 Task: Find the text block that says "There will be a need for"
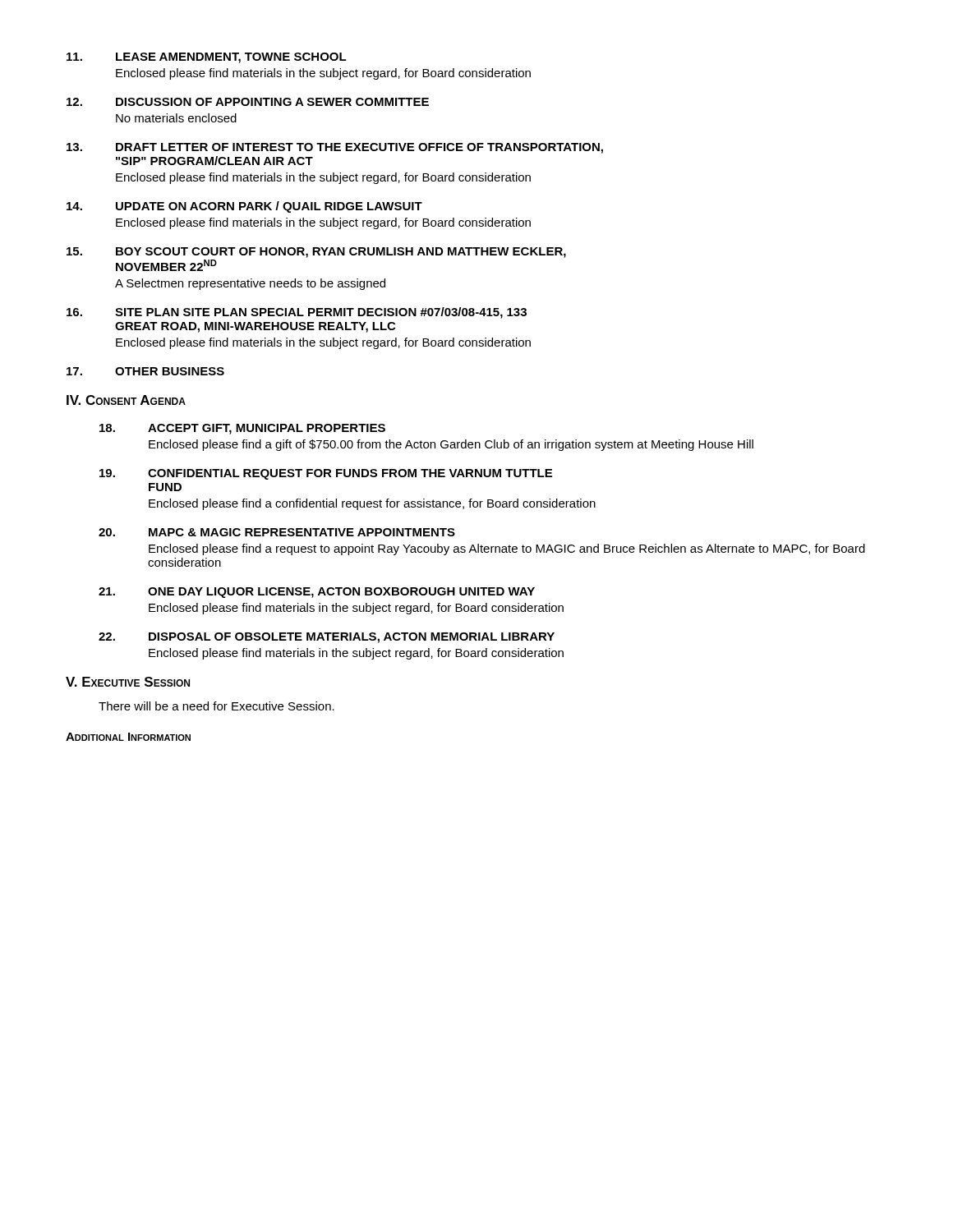[217, 706]
